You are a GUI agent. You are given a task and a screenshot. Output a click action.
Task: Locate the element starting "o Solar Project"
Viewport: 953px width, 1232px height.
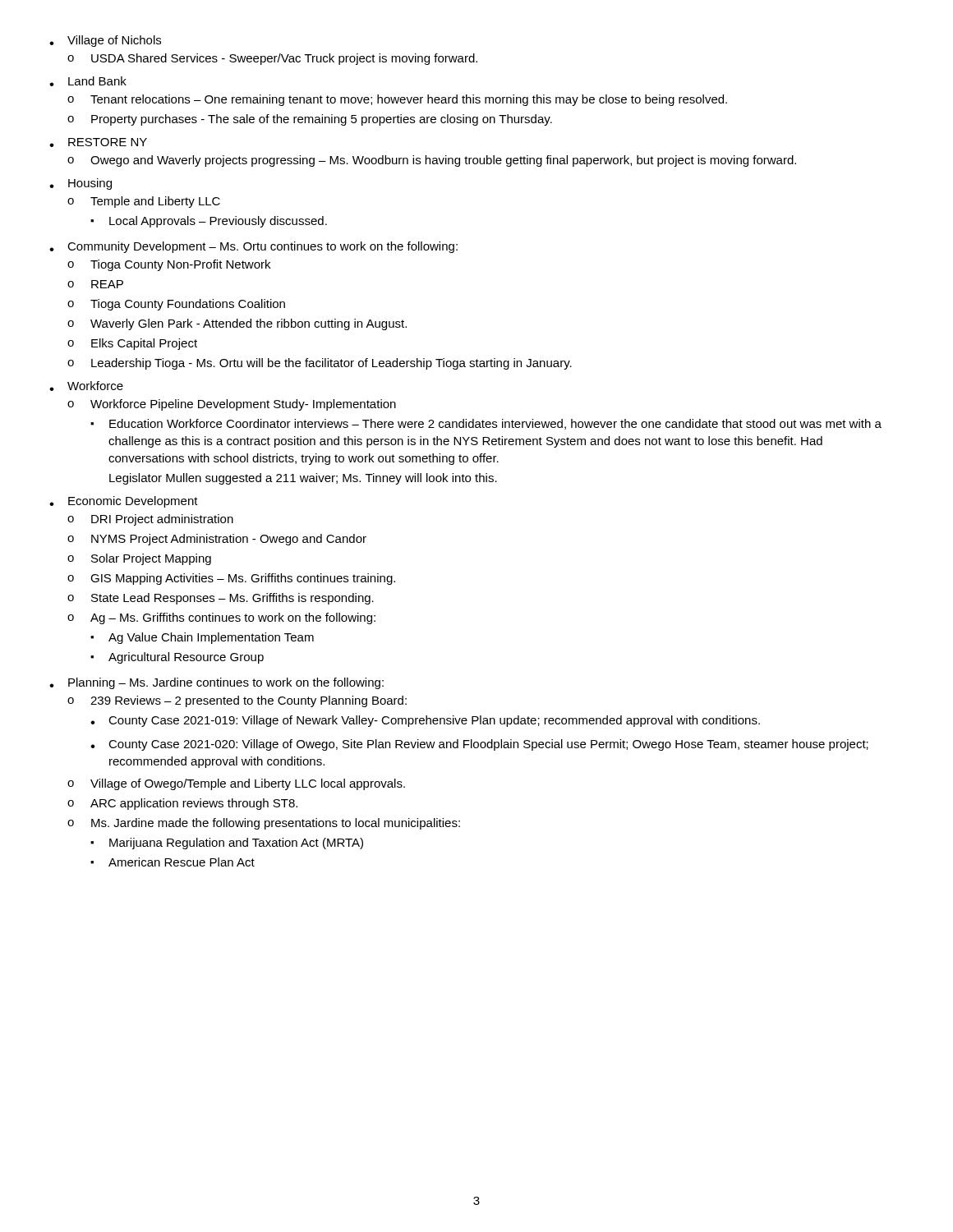139,559
